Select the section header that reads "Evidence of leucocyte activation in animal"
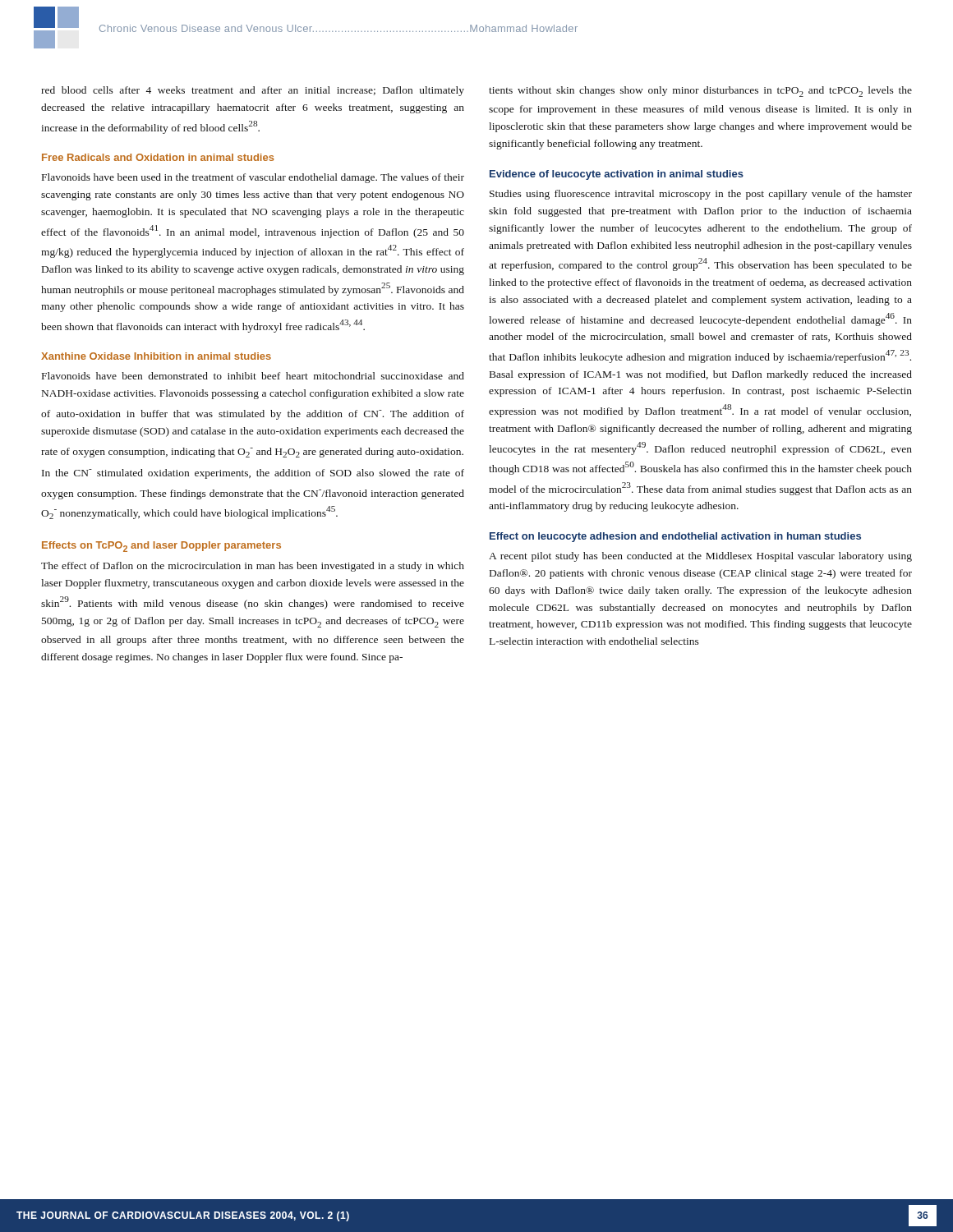 616,174
